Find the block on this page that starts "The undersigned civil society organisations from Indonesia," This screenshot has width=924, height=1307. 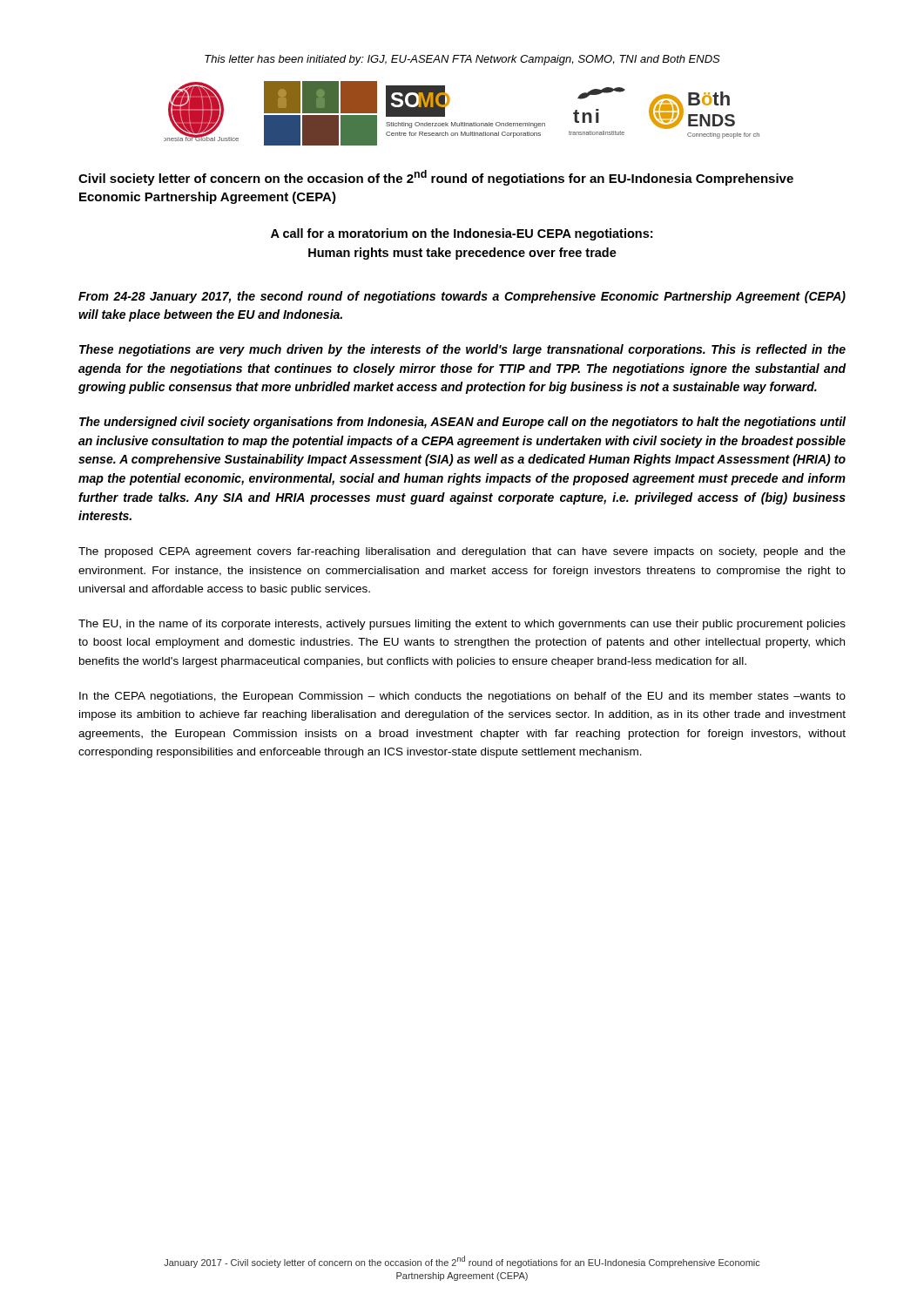[462, 469]
